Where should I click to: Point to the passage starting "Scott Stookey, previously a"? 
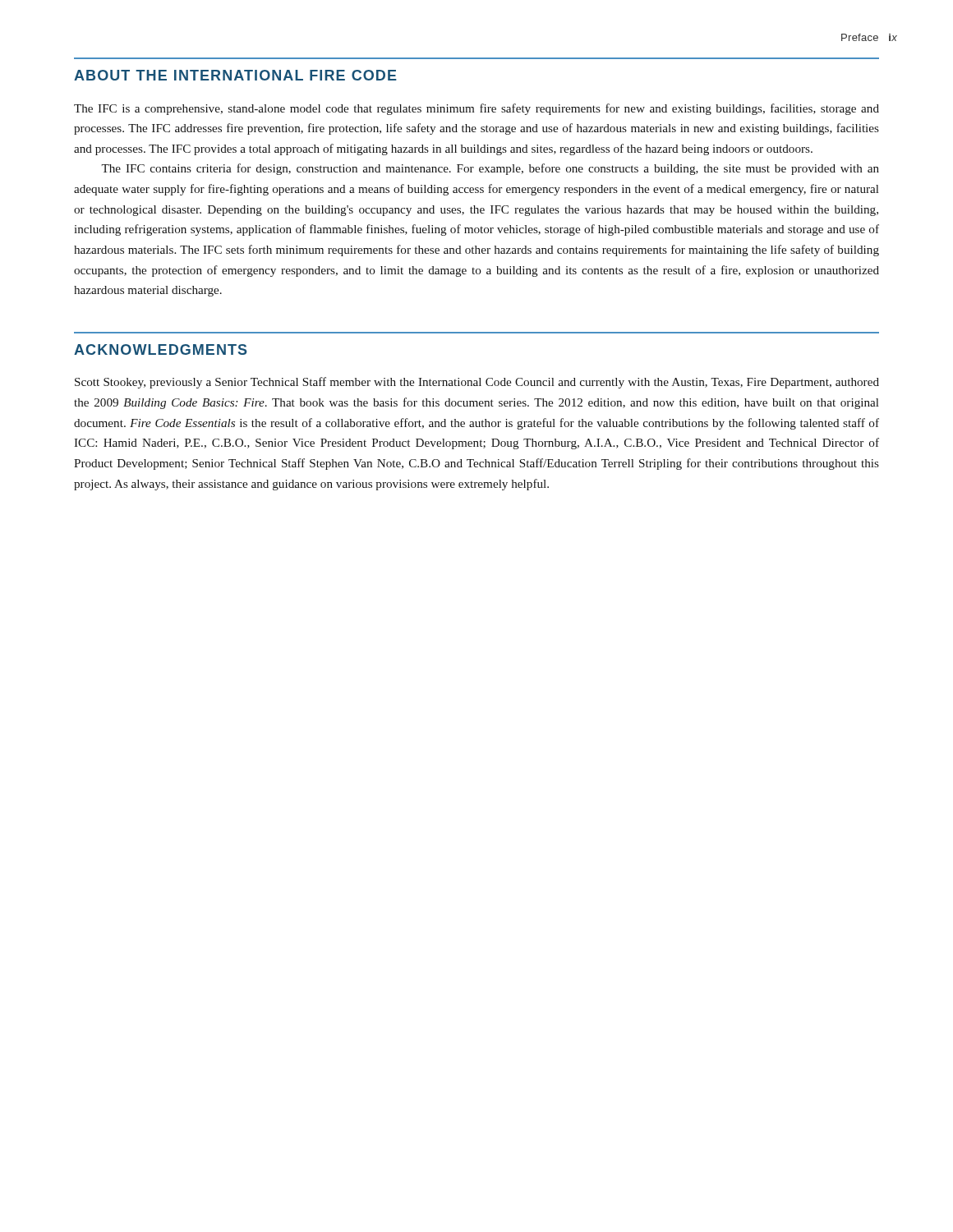(x=476, y=433)
